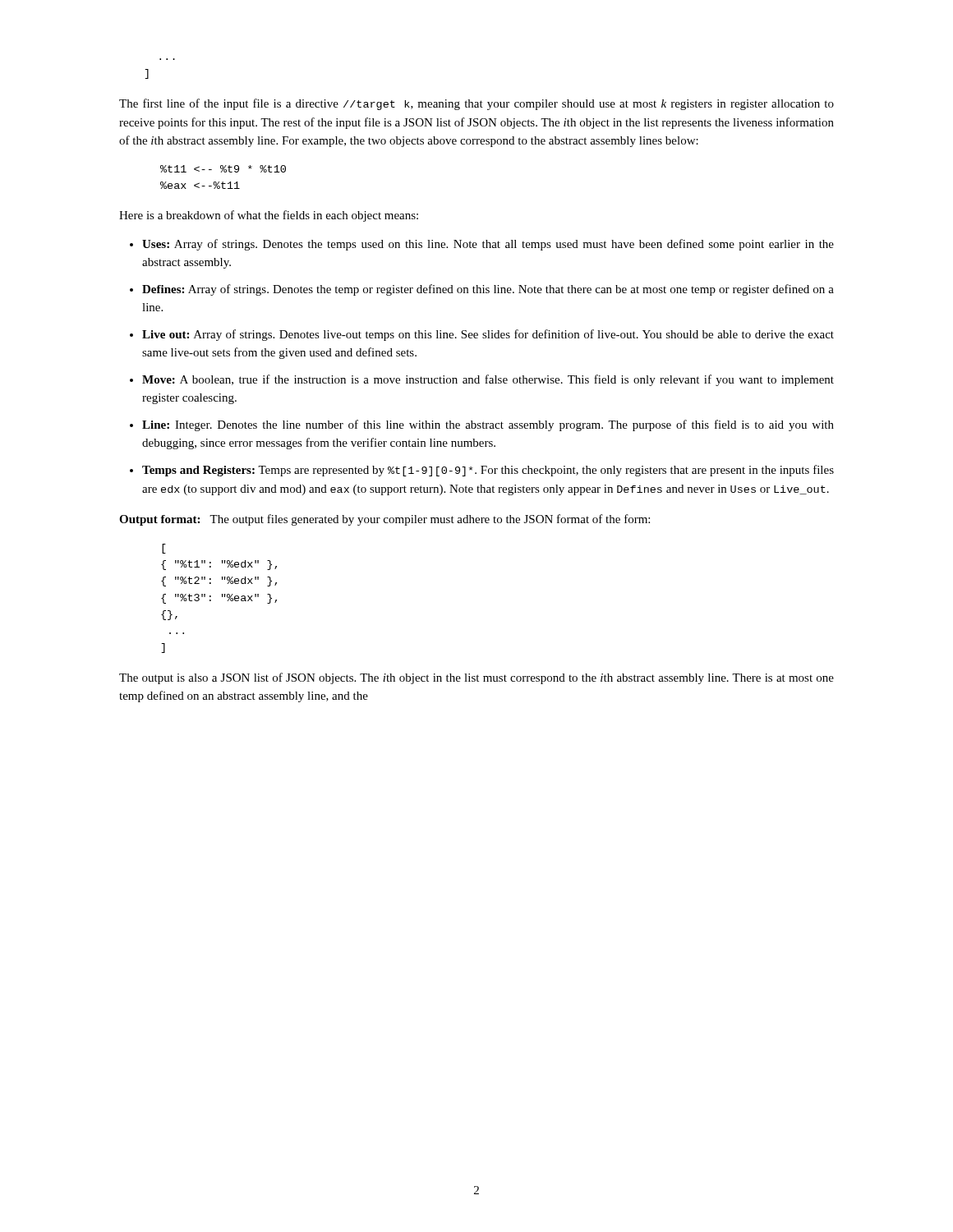Select the text block containing "The output is also"
Viewport: 953px width, 1232px height.
click(x=476, y=687)
